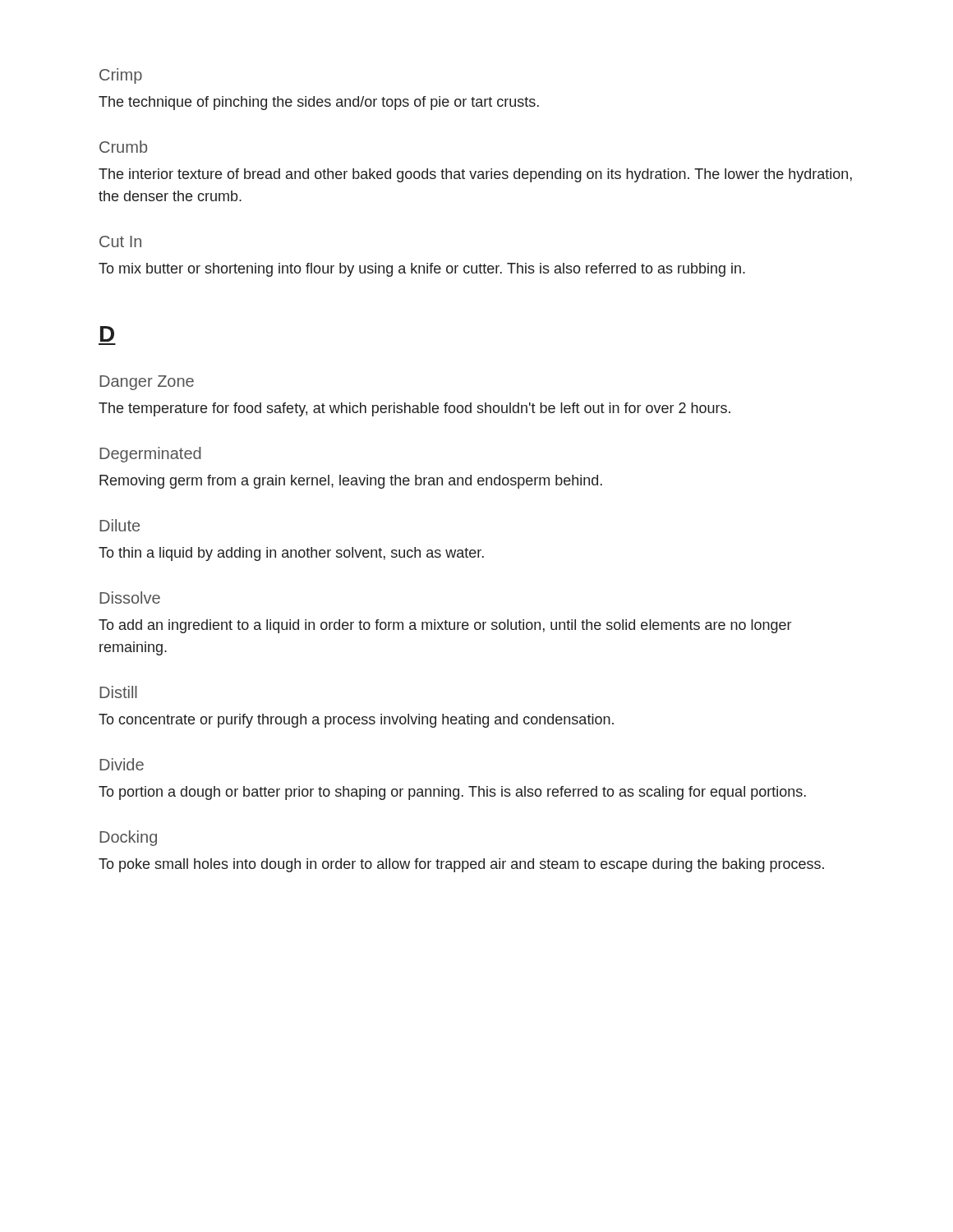Screen dimensions: 1232x953
Task: Select the region starting "Removing germ from a grain kernel,"
Action: (x=351, y=480)
